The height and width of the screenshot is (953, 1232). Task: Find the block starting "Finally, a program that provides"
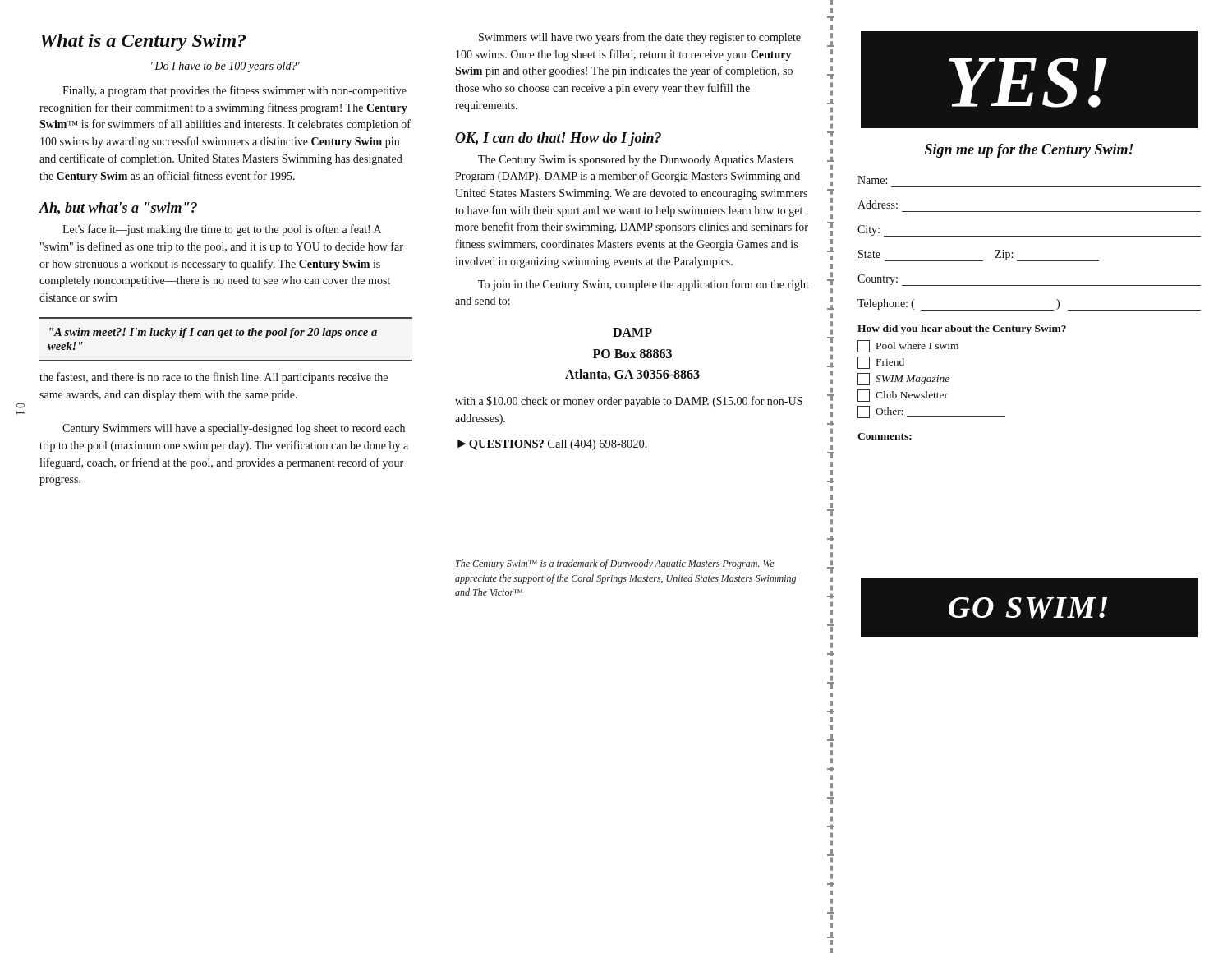225,133
